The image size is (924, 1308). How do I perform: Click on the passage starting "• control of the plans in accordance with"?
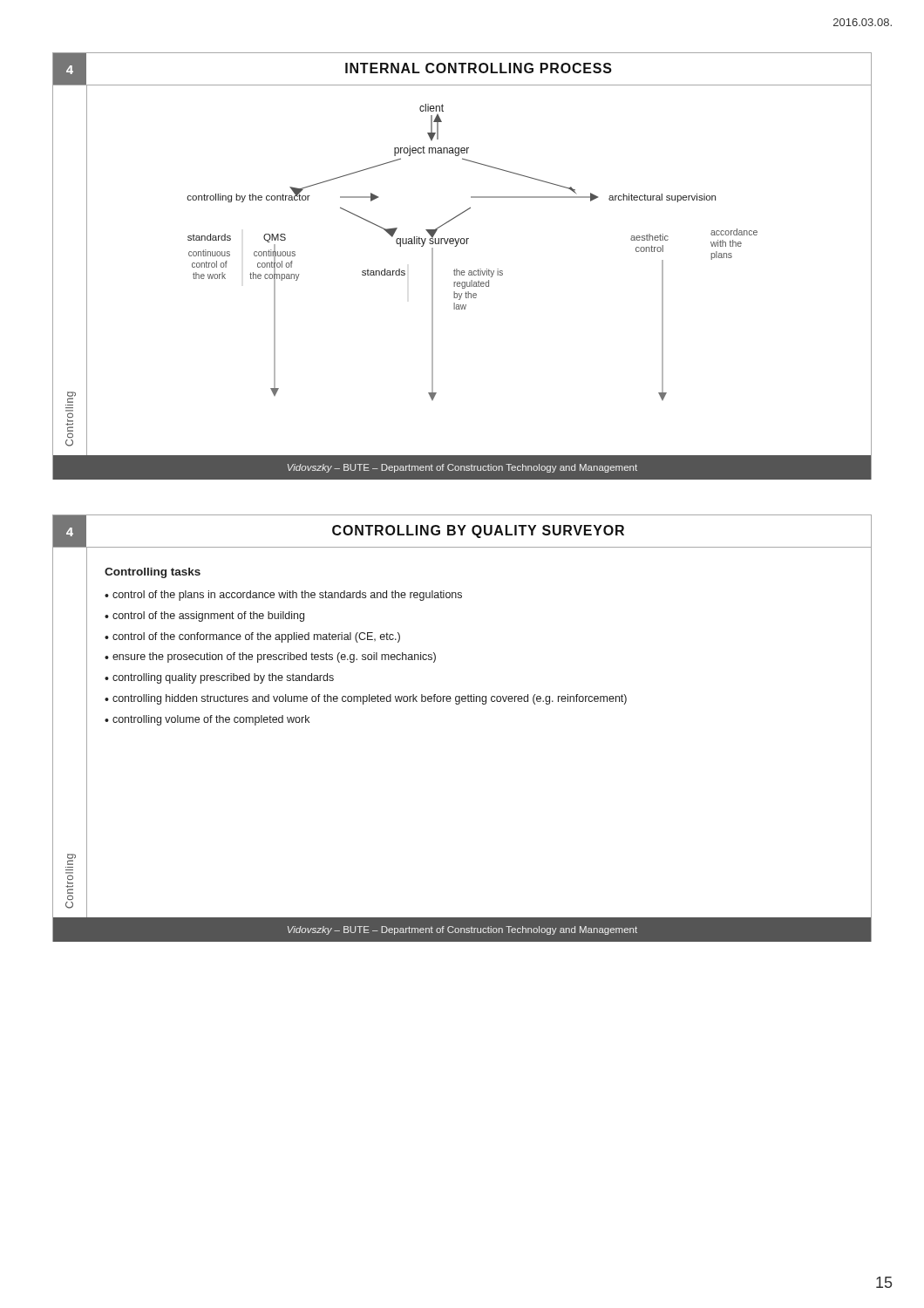click(284, 596)
